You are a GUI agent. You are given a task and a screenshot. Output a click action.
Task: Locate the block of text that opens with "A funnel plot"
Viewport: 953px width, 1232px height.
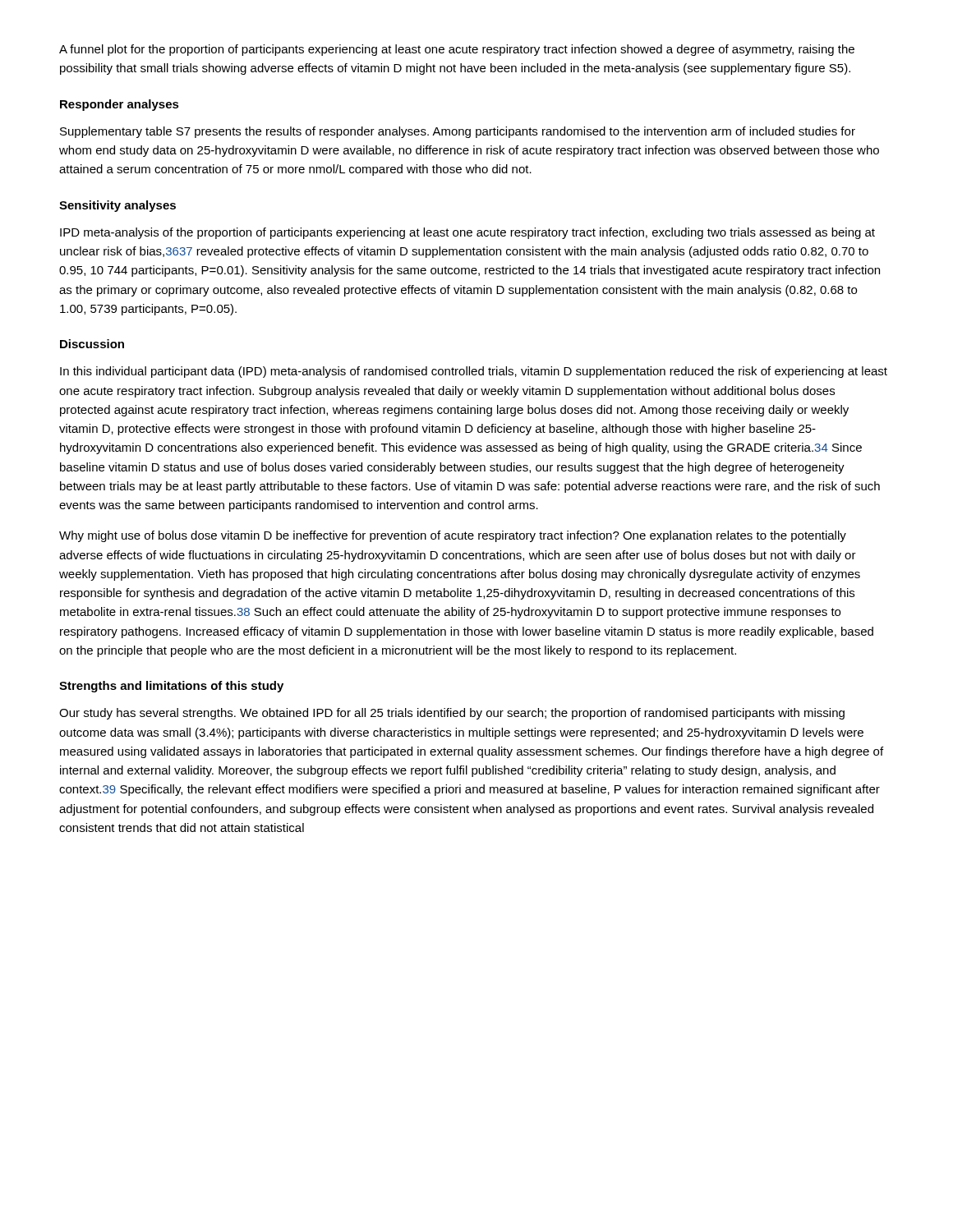click(x=457, y=58)
